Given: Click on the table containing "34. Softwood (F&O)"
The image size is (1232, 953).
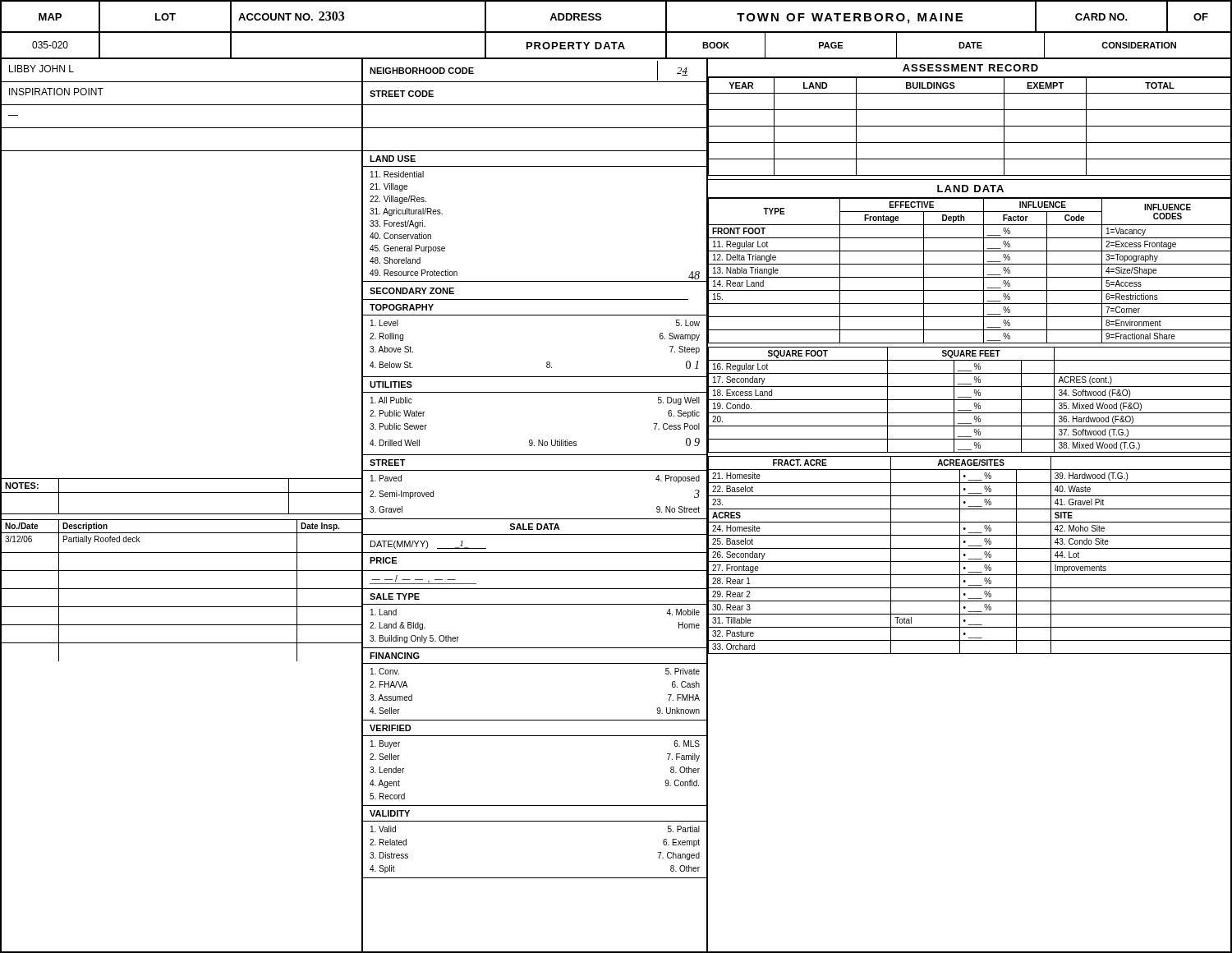Looking at the screenshot, I should coord(970,400).
